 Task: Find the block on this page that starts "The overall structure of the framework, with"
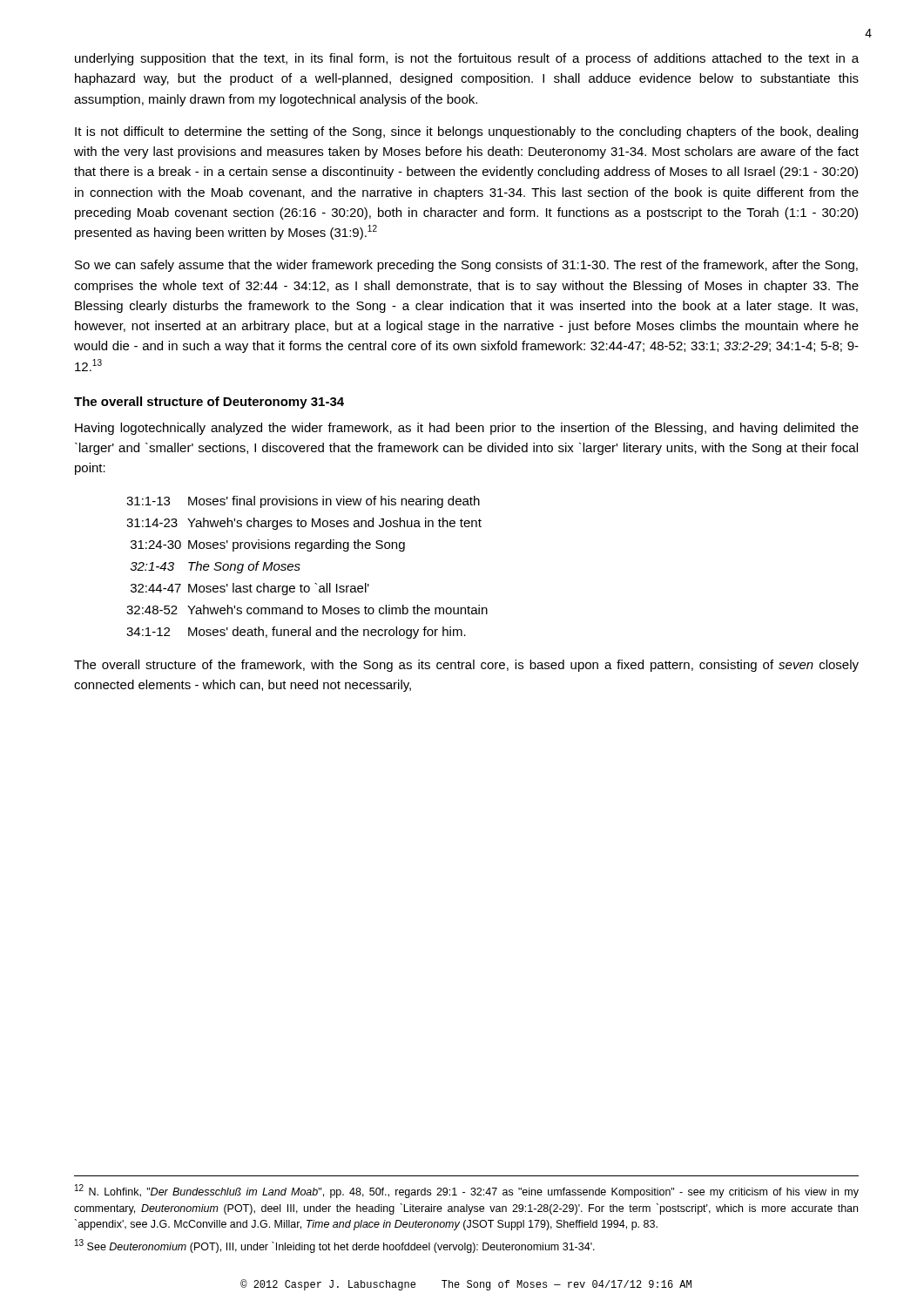[466, 674]
